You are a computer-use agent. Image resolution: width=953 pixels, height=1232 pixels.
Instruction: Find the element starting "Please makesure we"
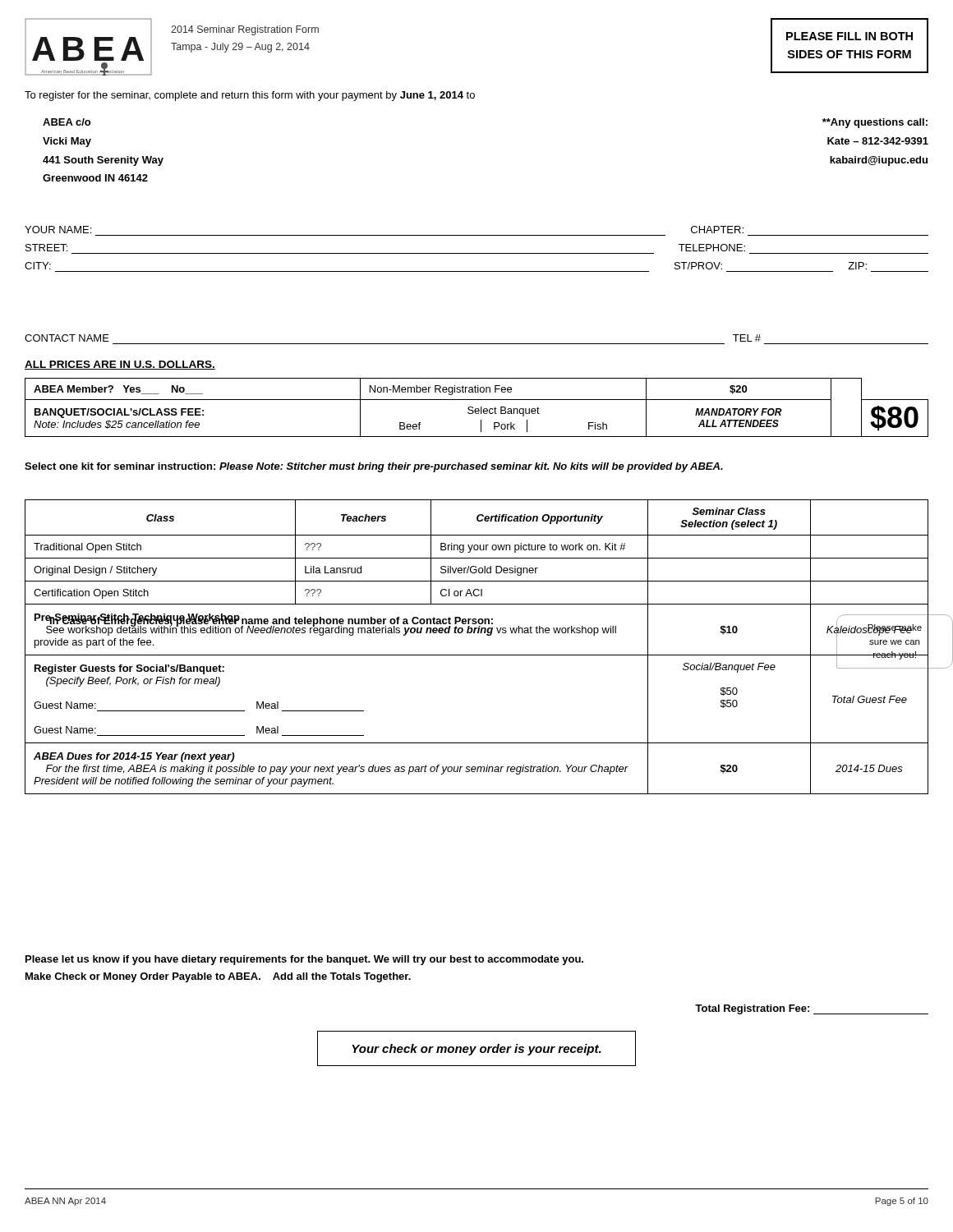(895, 641)
